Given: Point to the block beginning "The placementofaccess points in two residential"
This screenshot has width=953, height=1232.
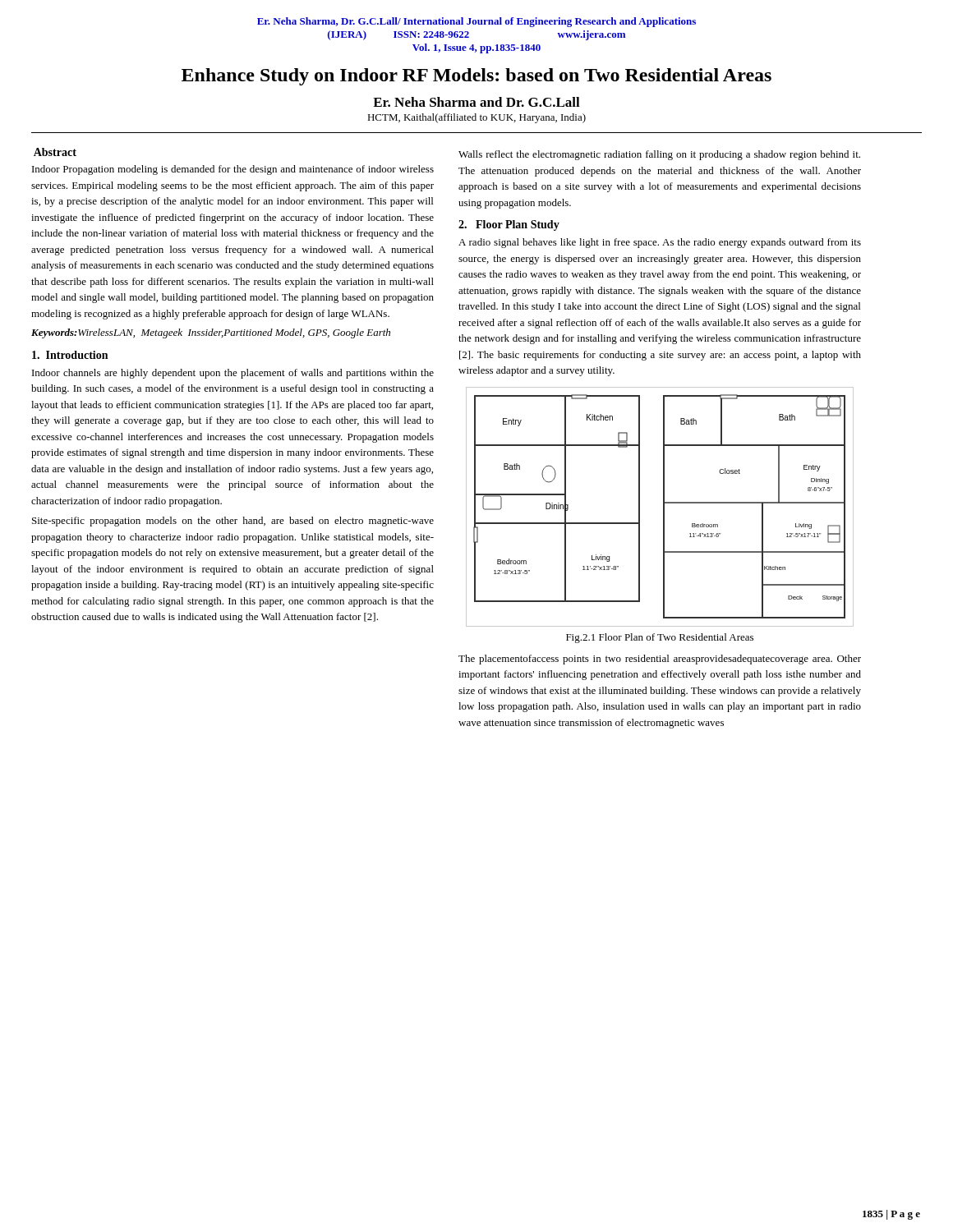Looking at the screenshot, I should [x=660, y=690].
